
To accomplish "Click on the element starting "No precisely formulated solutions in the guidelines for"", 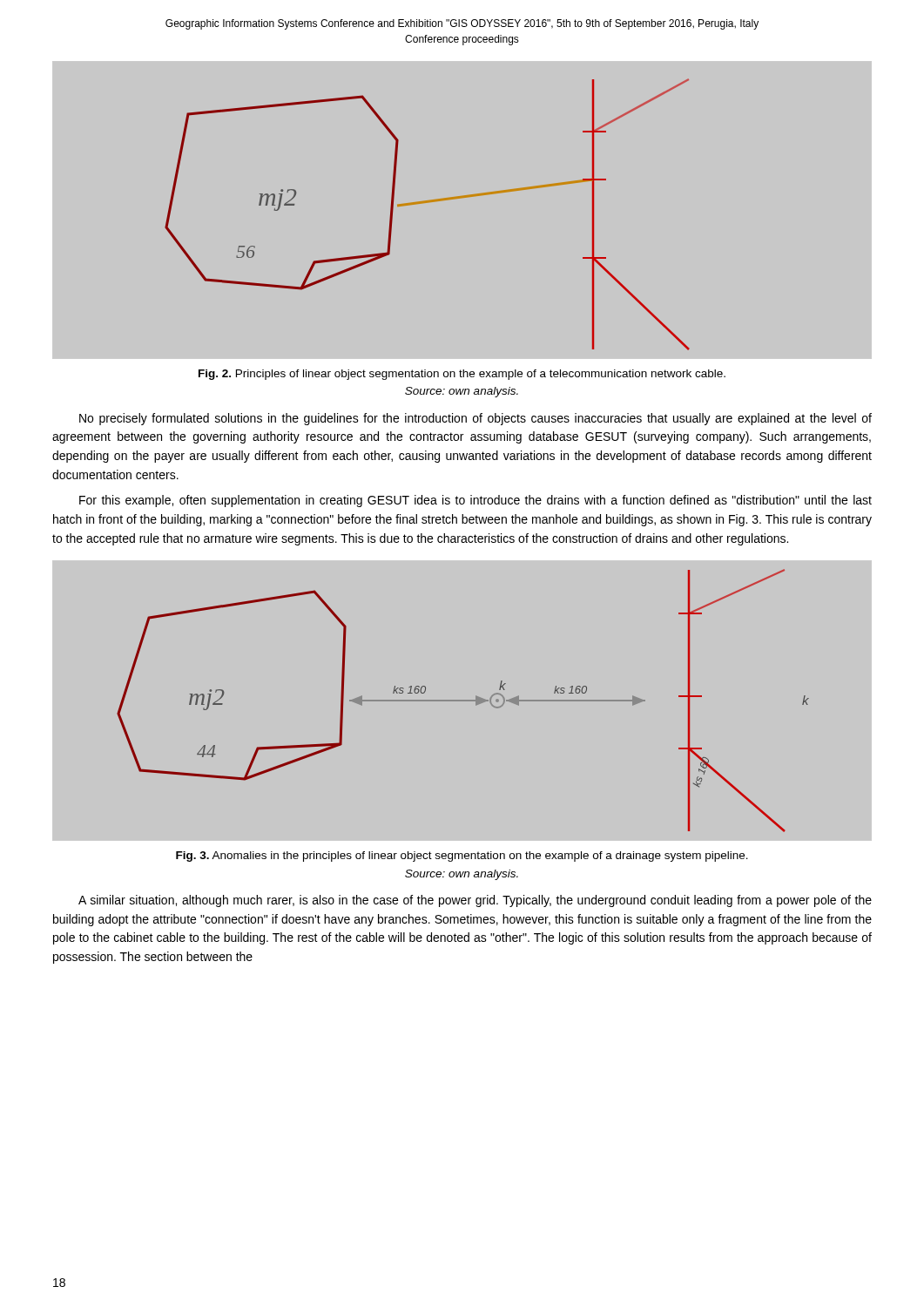I will tap(475, 419).
